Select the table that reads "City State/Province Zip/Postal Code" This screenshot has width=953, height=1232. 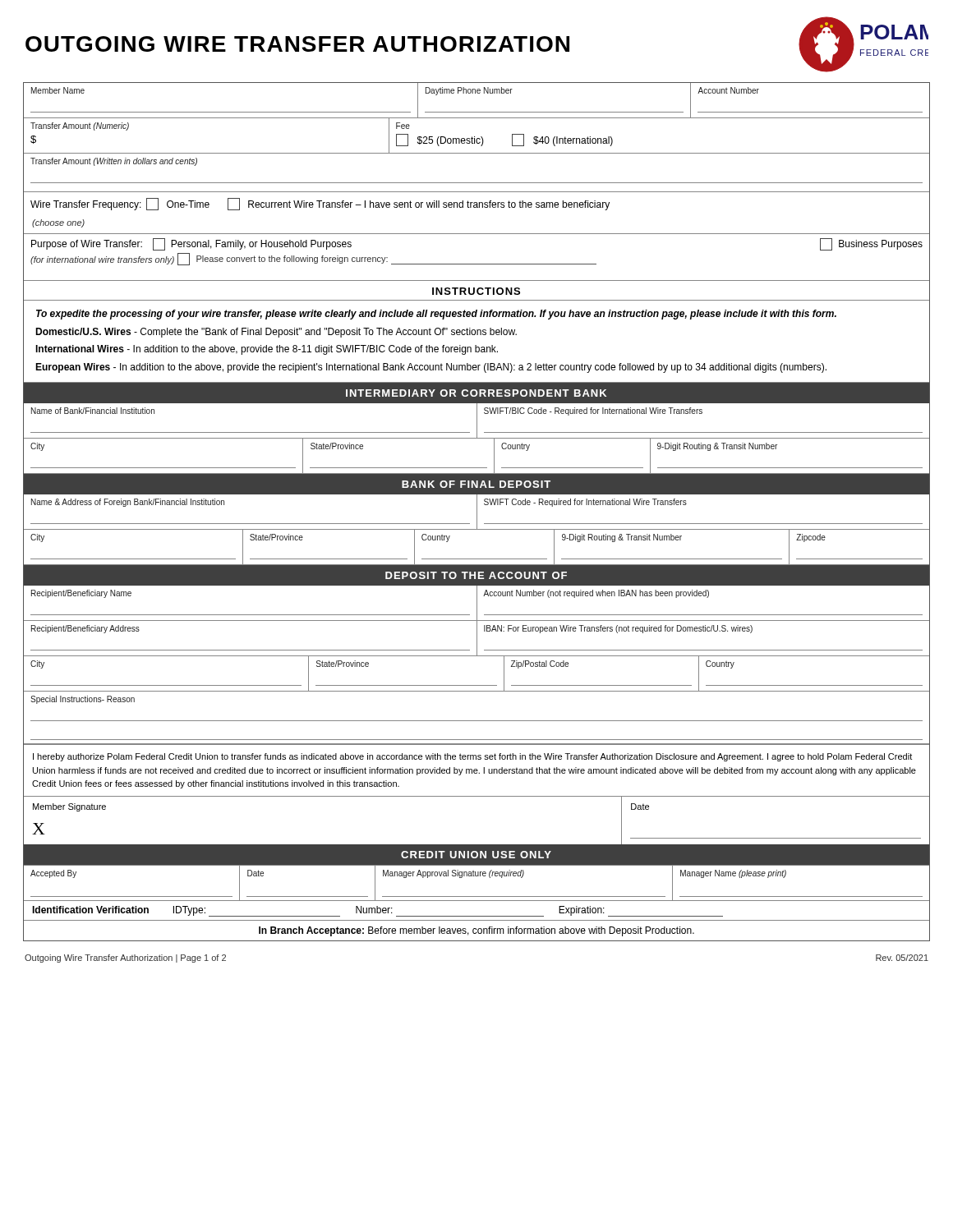(476, 674)
